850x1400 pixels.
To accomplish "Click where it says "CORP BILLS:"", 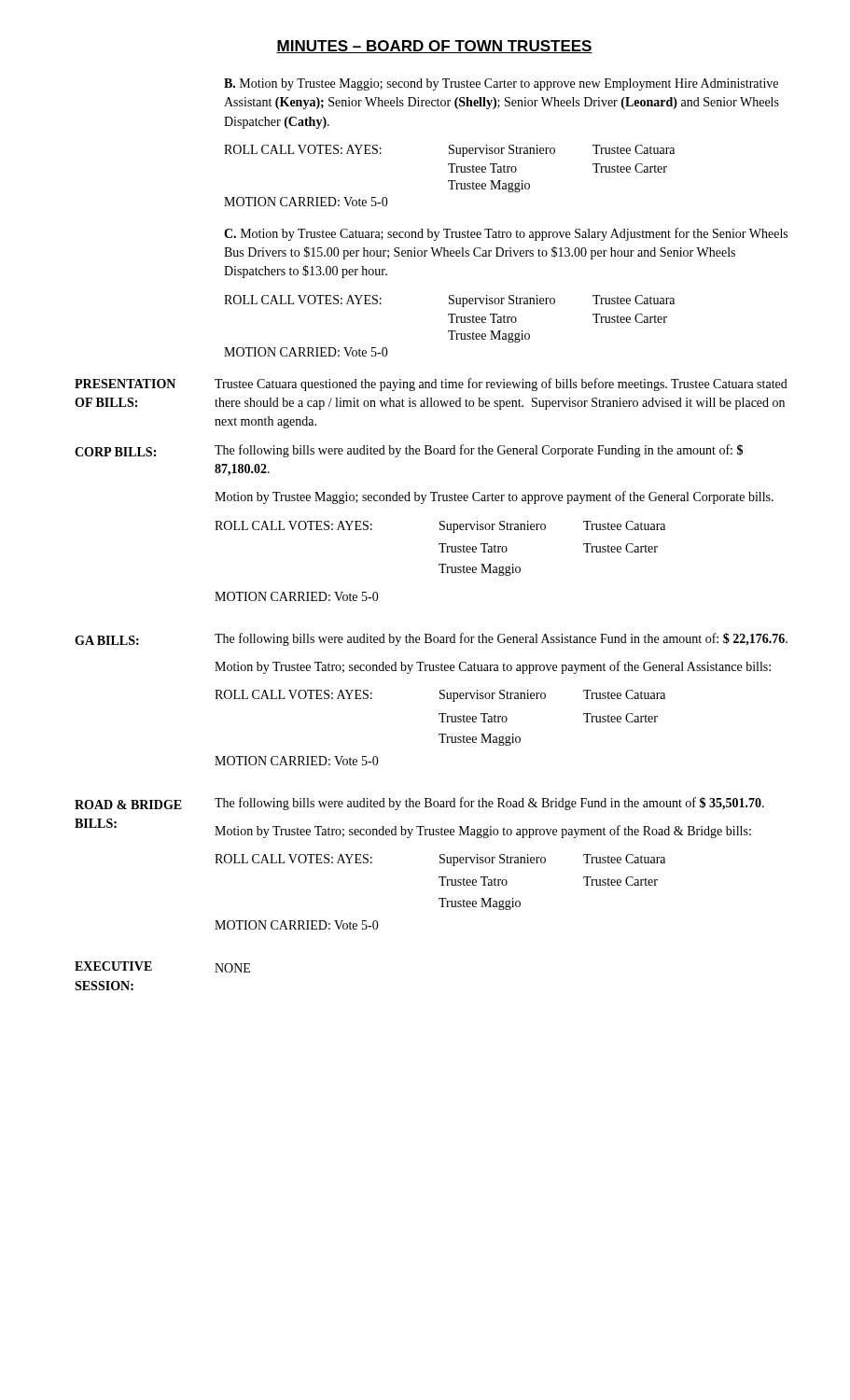I will (x=116, y=452).
